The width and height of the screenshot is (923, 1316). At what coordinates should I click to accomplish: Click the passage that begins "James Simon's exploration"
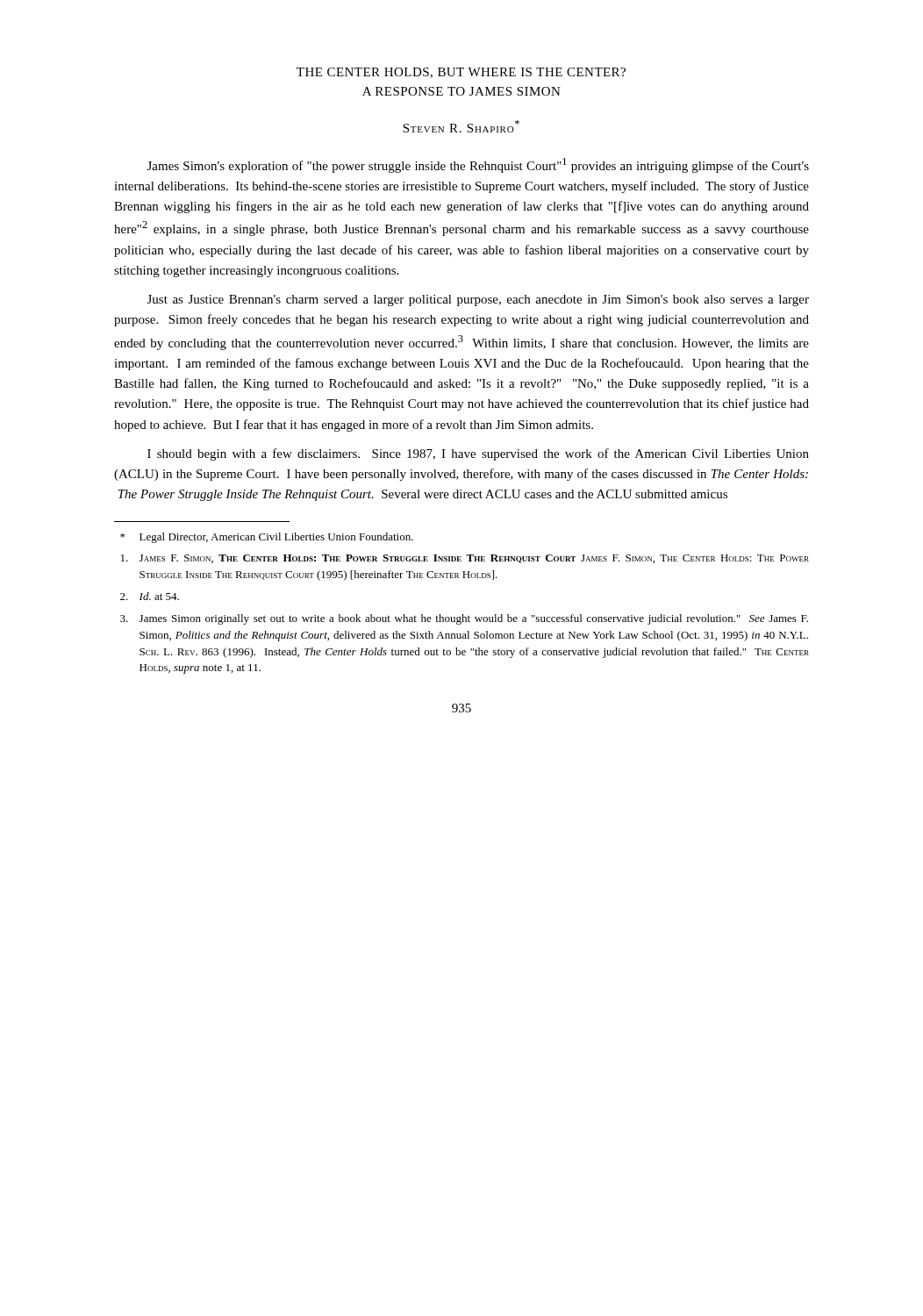(462, 329)
